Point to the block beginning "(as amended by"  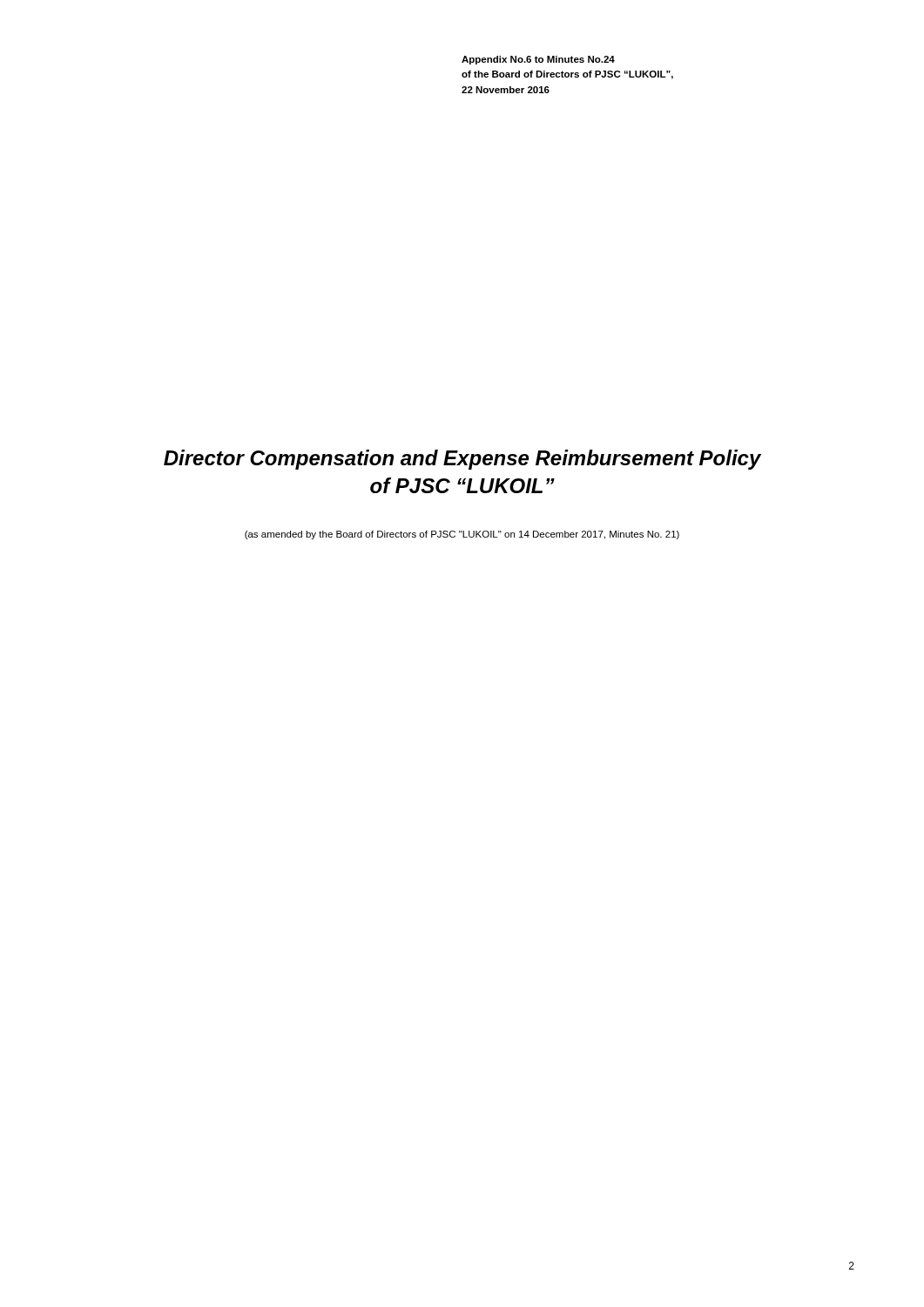462,534
